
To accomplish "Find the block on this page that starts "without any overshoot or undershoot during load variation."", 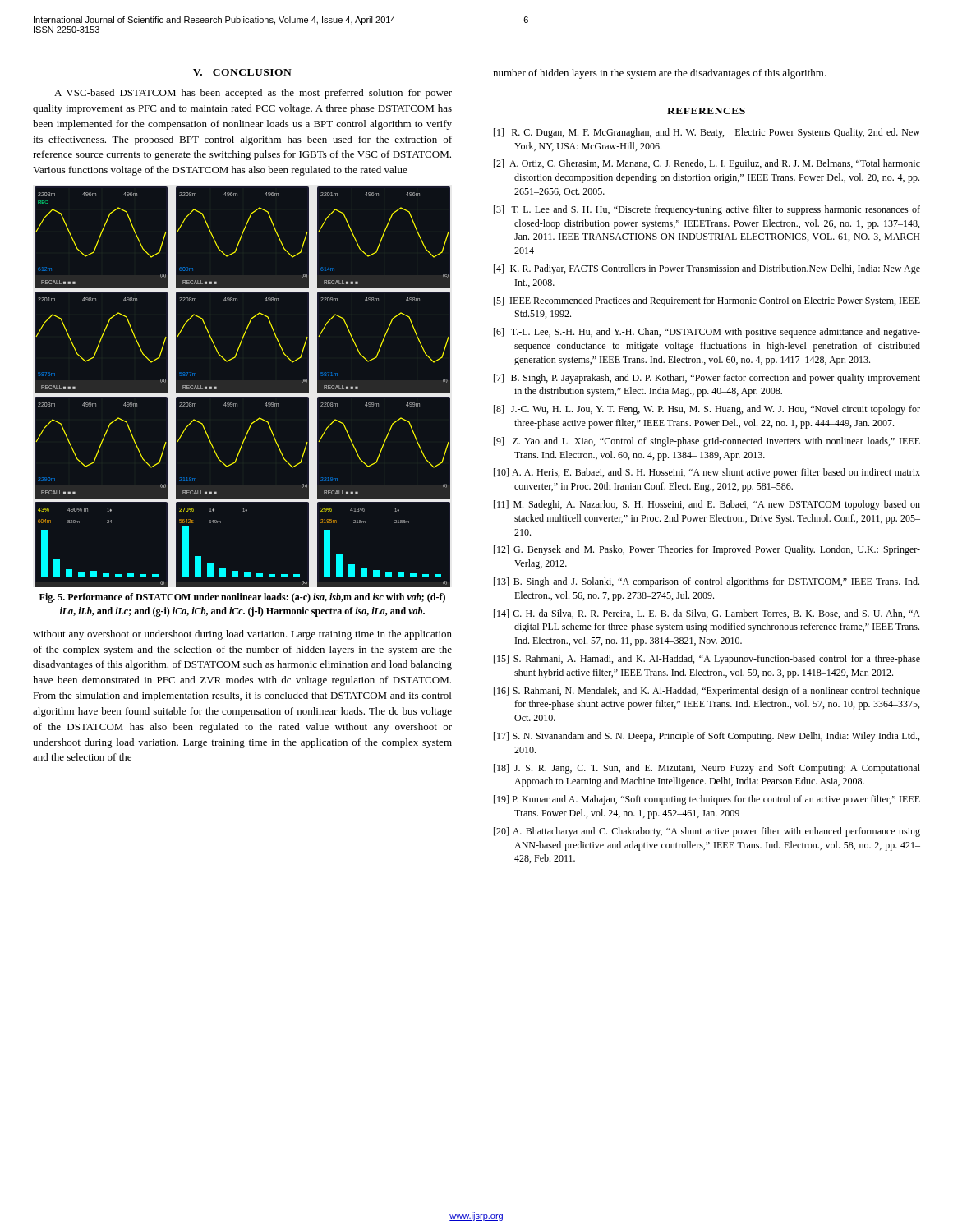I will click(242, 696).
